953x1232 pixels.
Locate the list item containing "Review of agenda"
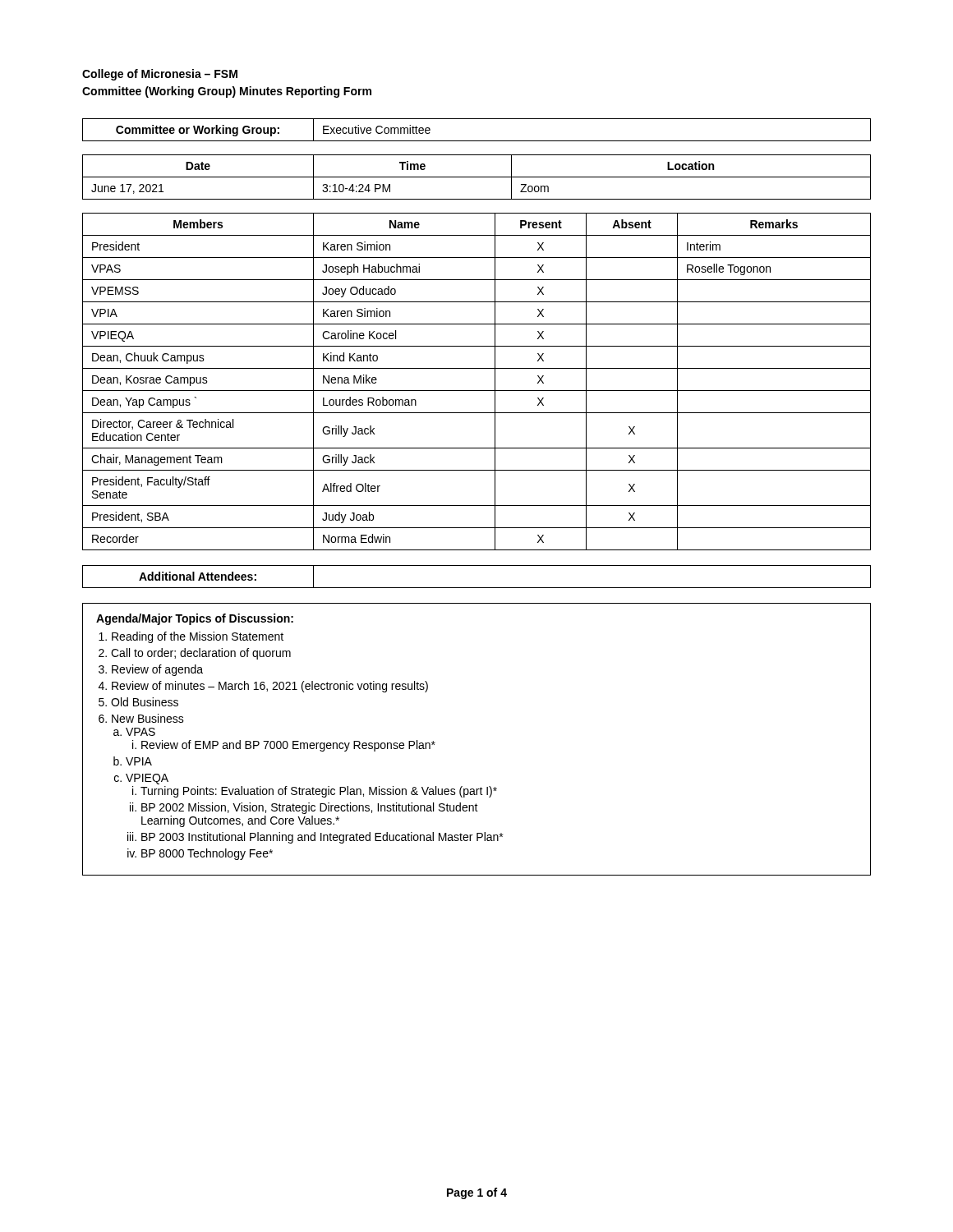157,669
